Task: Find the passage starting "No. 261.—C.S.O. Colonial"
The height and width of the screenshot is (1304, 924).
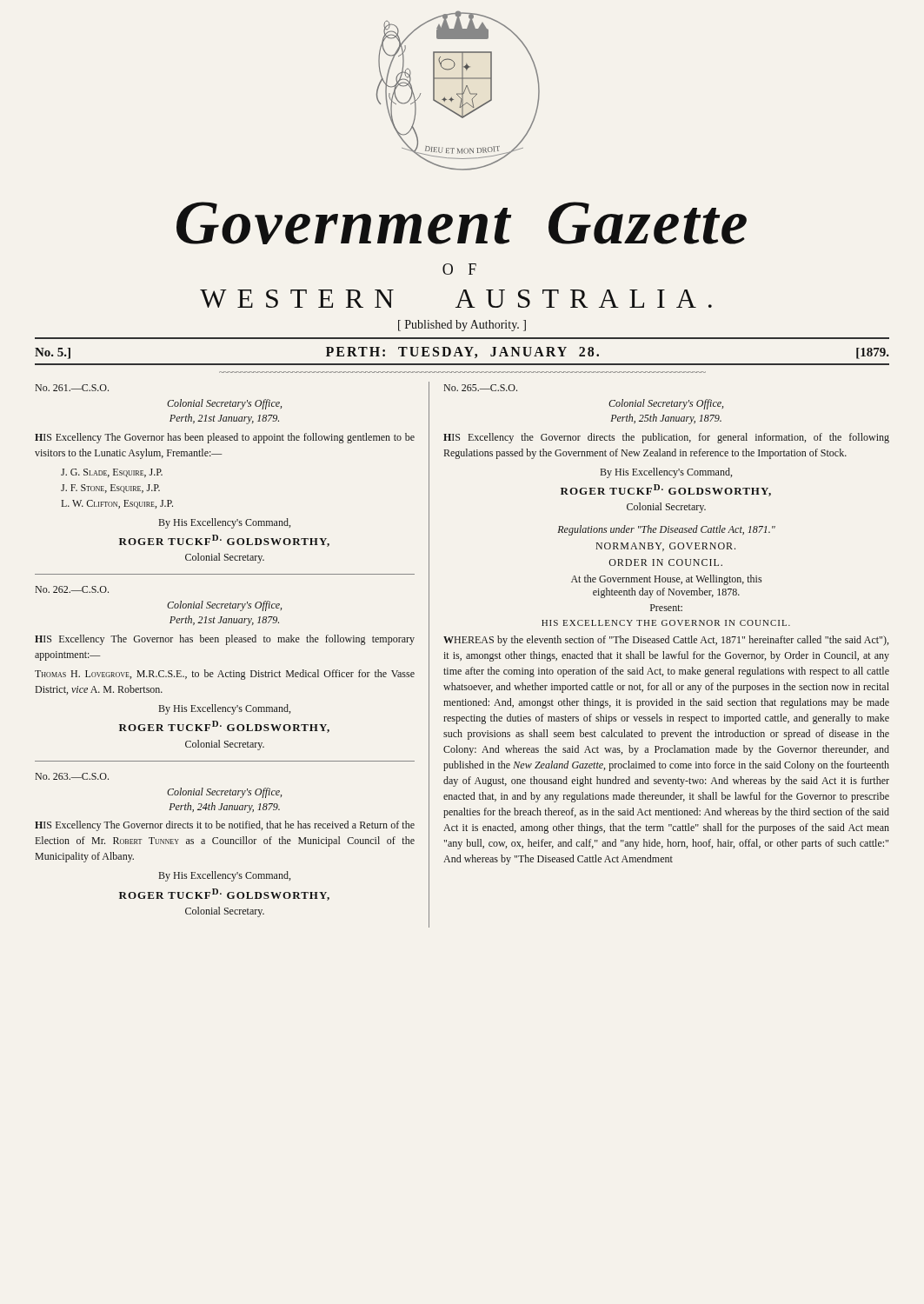Action: click(x=72, y=388)
